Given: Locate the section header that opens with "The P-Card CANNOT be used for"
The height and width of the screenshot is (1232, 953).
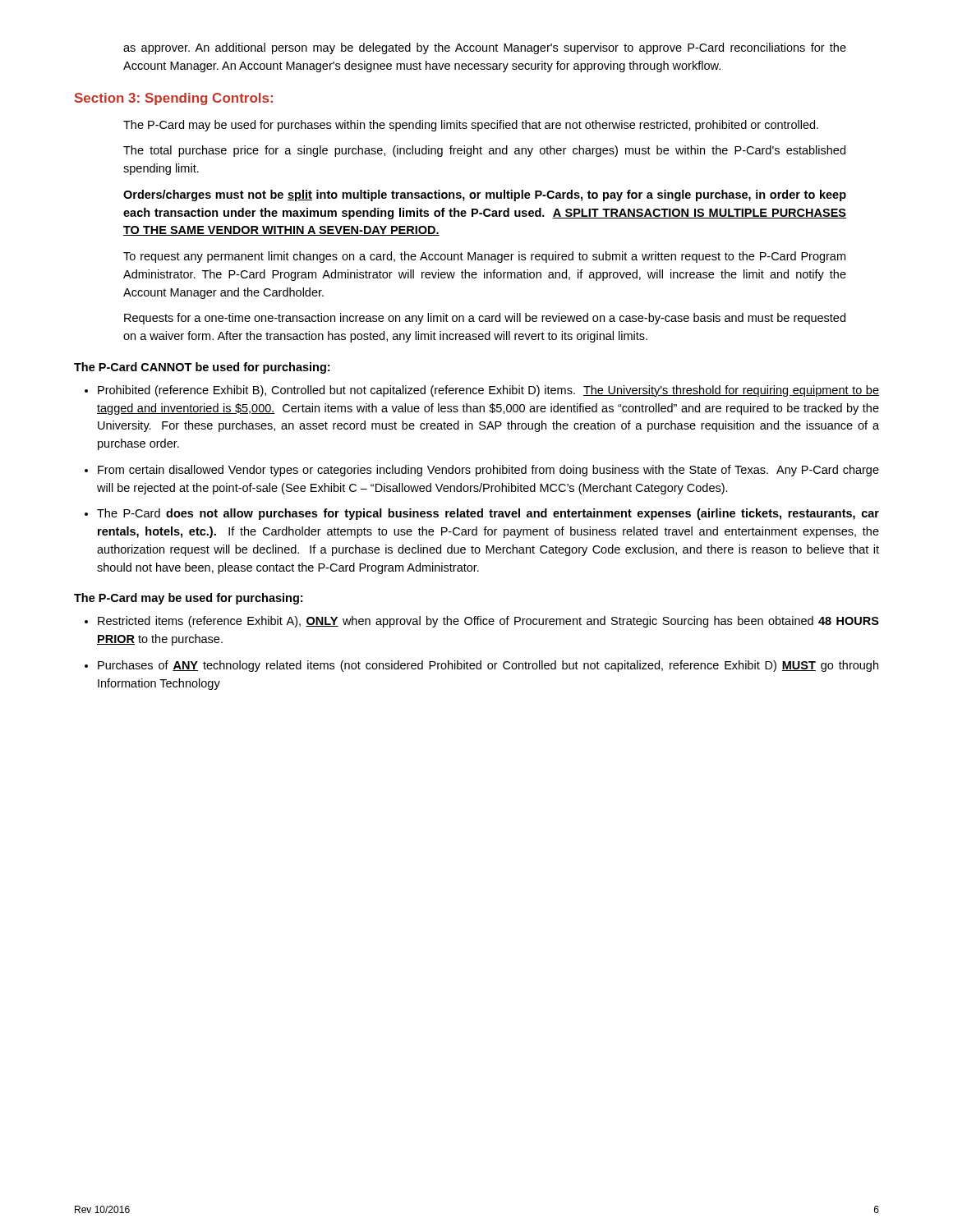Looking at the screenshot, I should point(202,367).
